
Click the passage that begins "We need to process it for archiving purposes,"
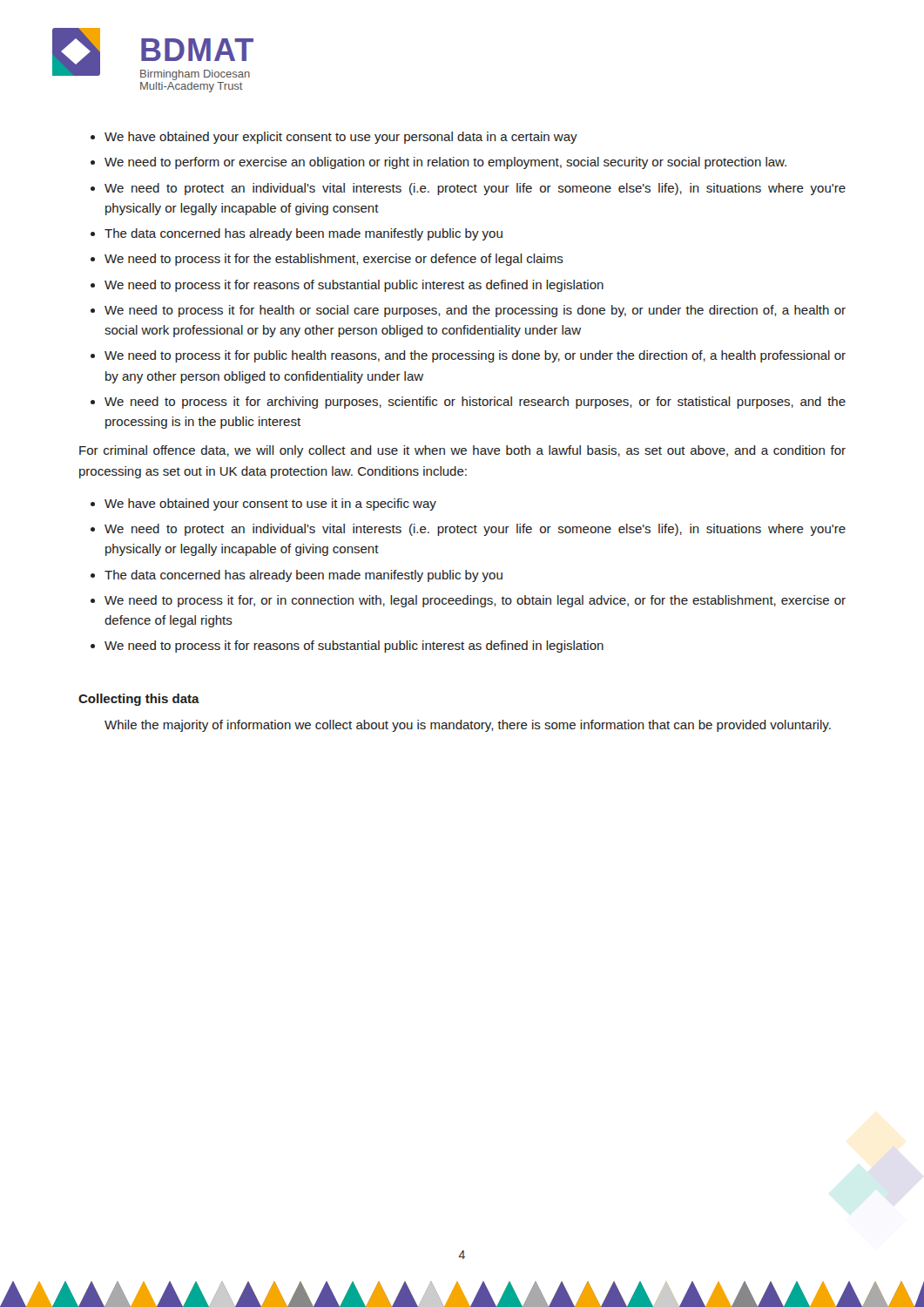pyautogui.click(x=475, y=411)
